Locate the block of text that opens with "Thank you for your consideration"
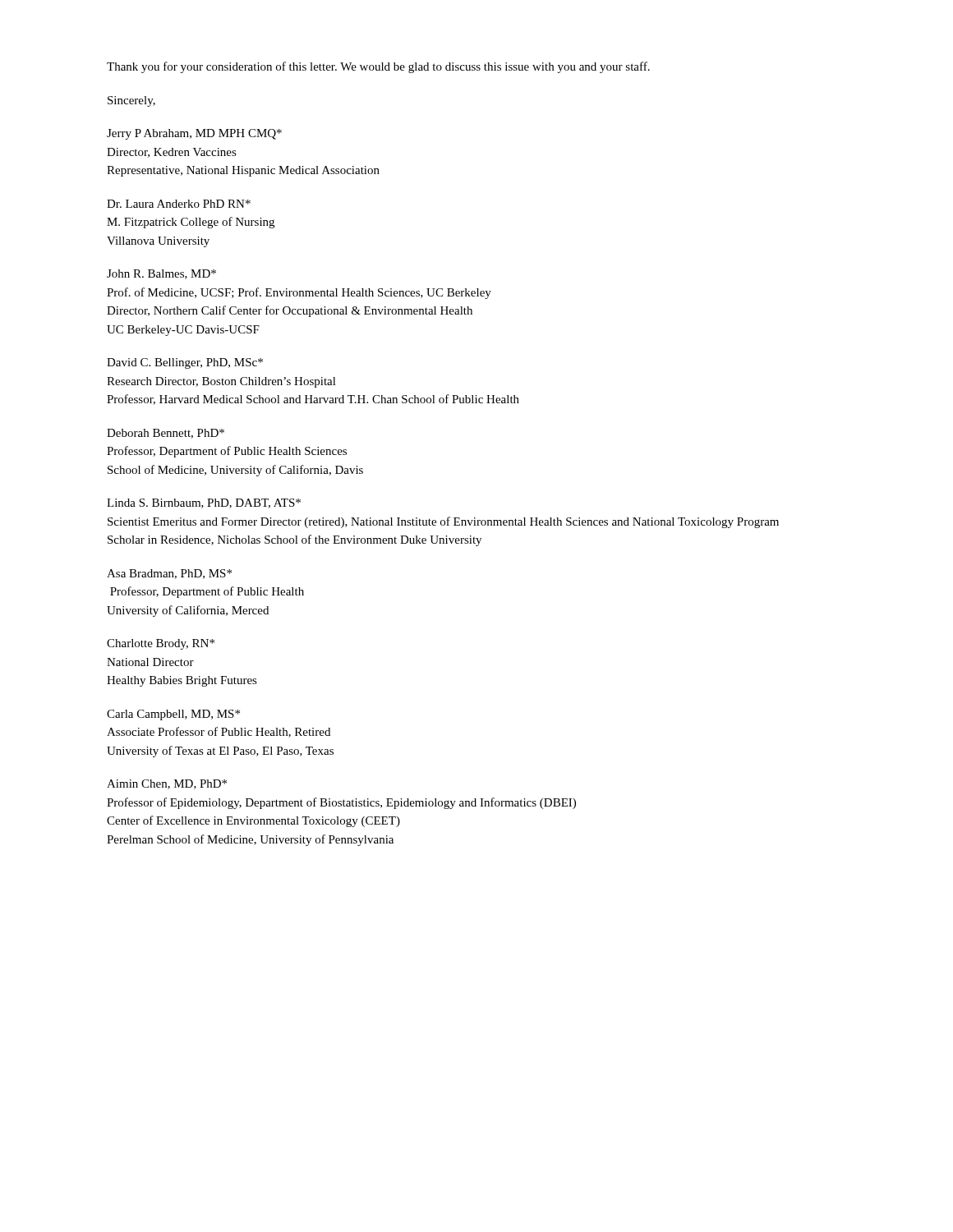This screenshot has height=1232, width=953. coord(476,67)
